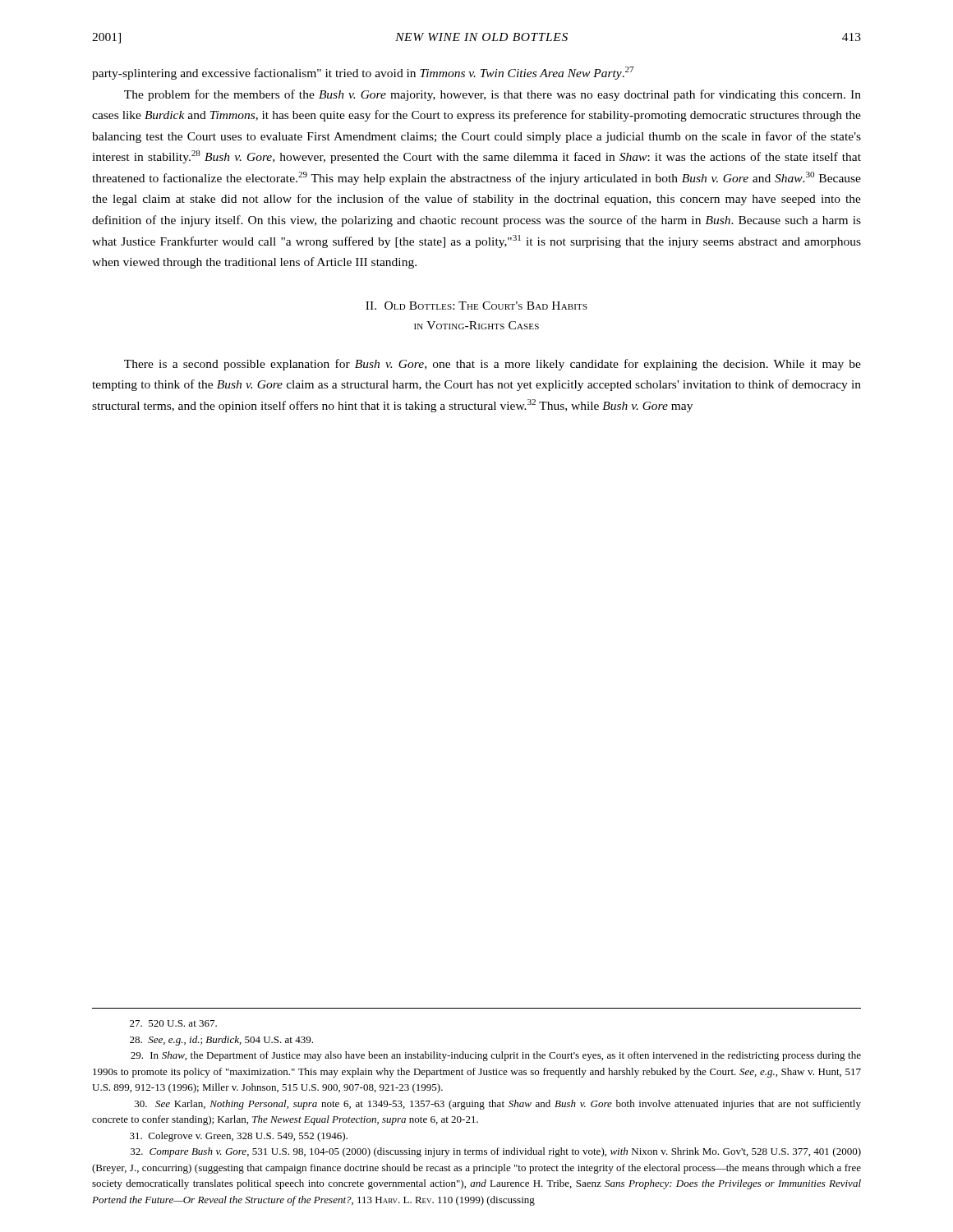Point to the element starting "See, e.g., id.; Burdick, 504"
953x1232 pixels.
click(221, 1041)
